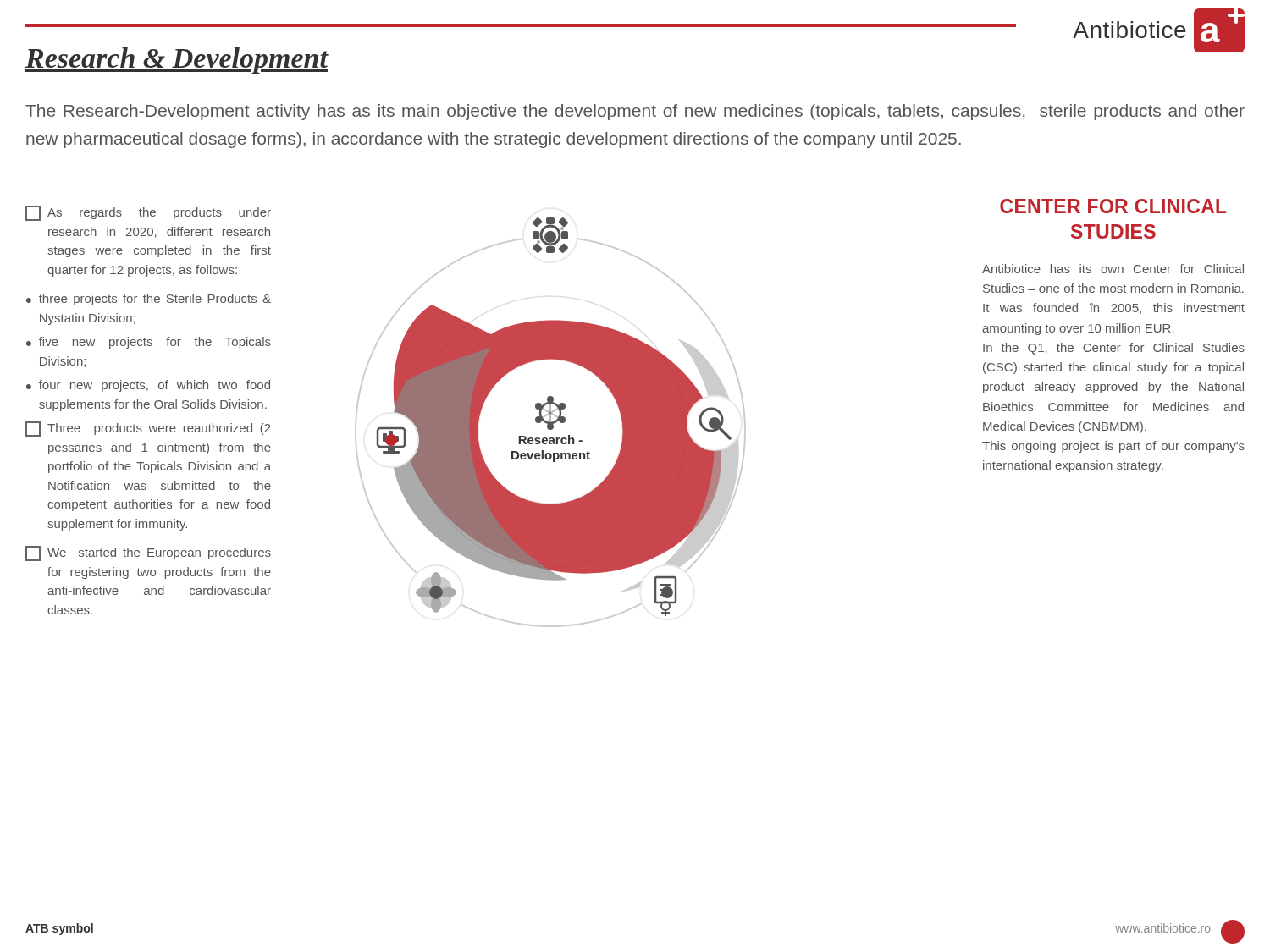Image resolution: width=1270 pixels, height=952 pixels.
Task: Select the list item containing "• three projects for the"
Action: click(x=148, y=308)
